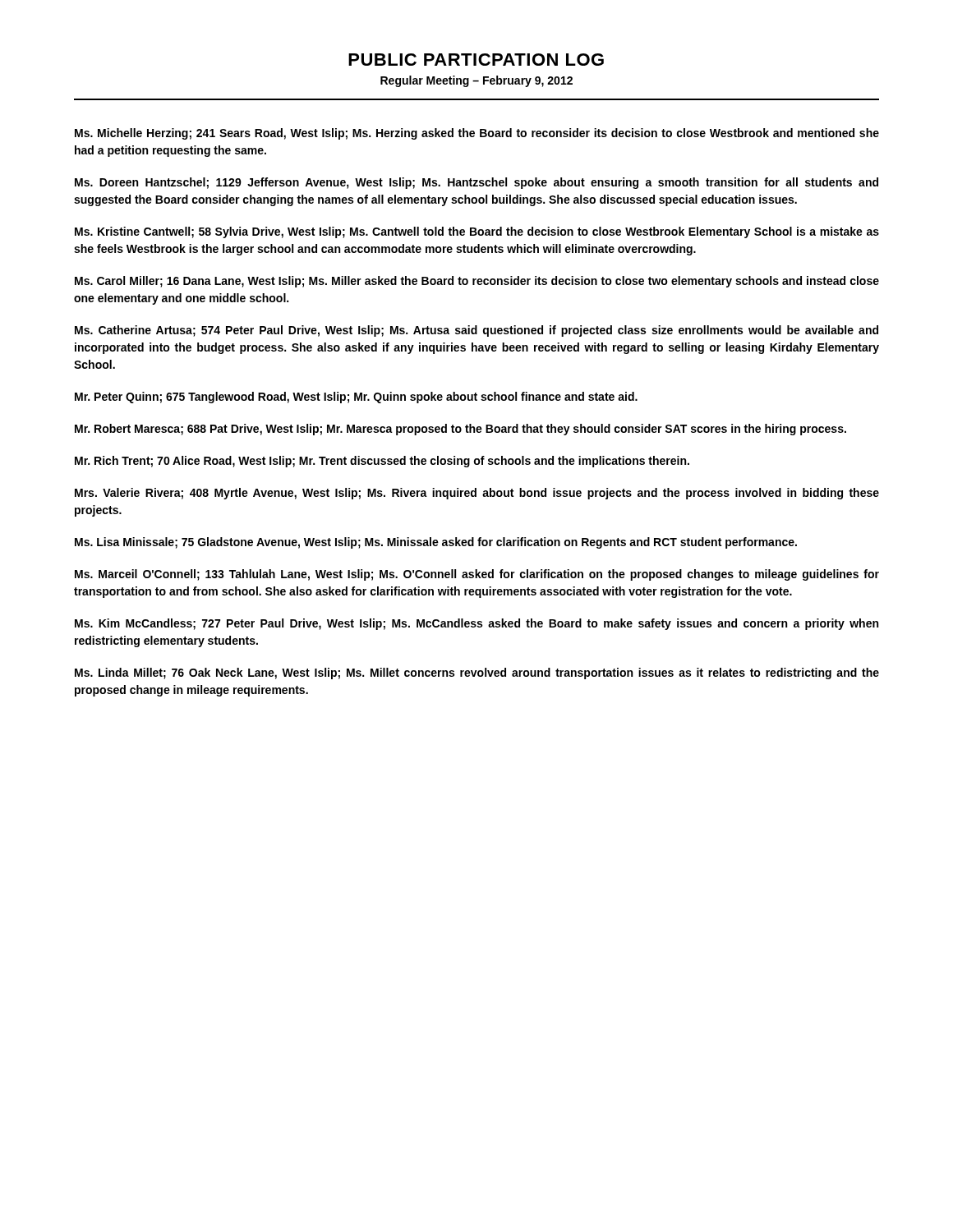The image size is (953, 1232).
Task: Navigate to the text starting "Ms. Doreen Hantzschel; 1129 Jefferson Avenue,"
Action: tap(476, 191)
